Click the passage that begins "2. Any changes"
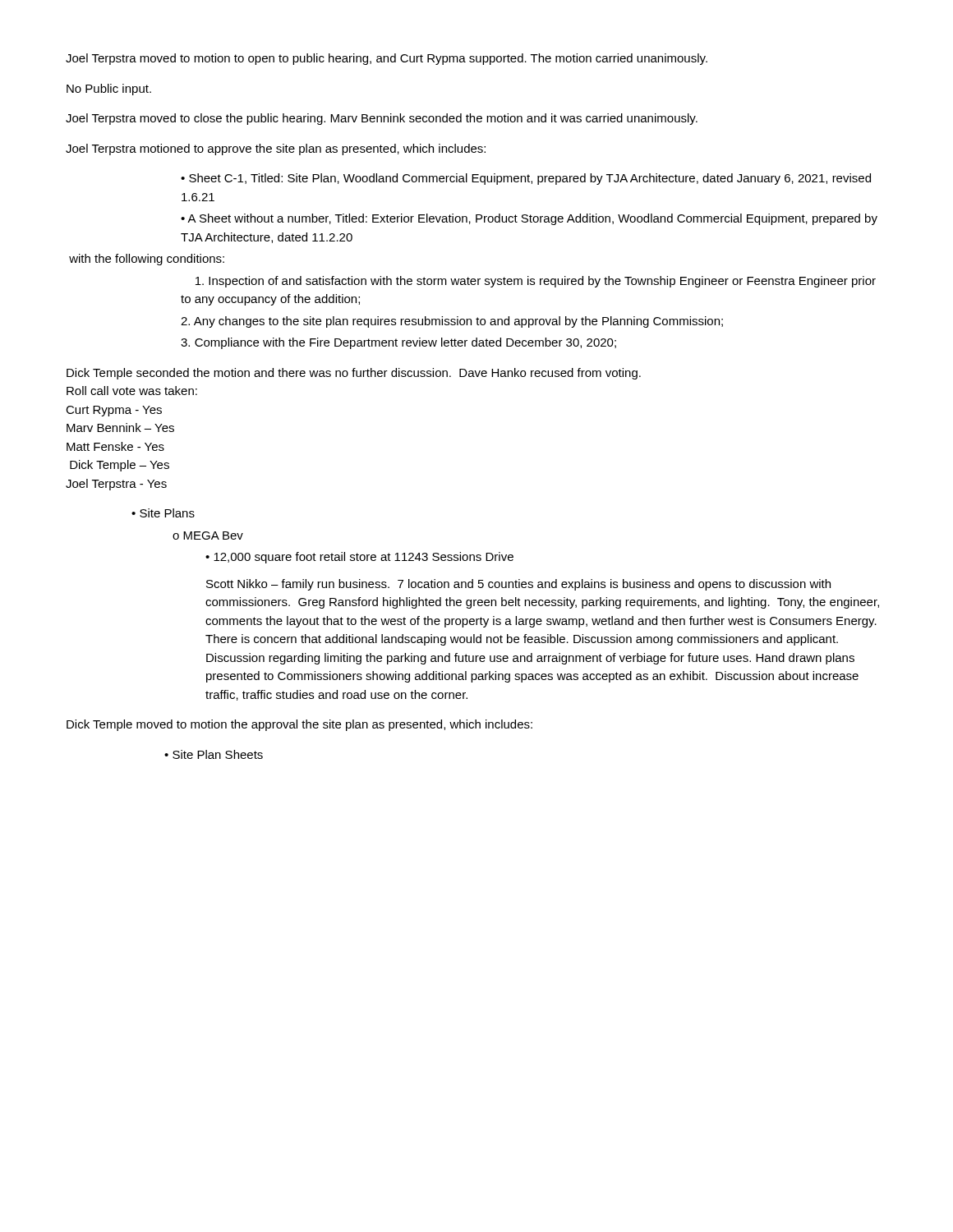The height and width of the screenshot is (1232, 953). point(452,320)
